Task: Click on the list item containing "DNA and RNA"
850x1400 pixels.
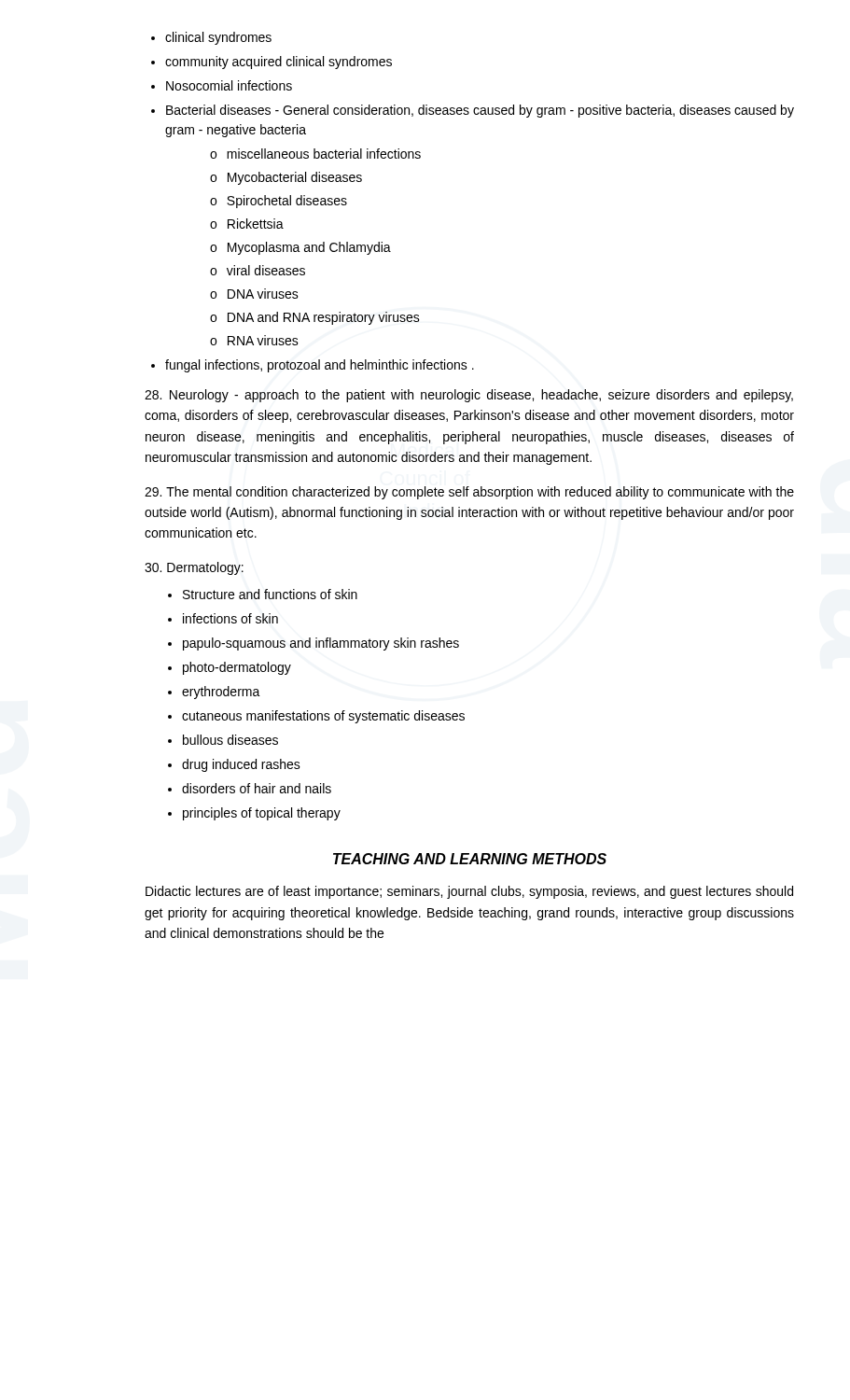Action: [x=315, y=318]
